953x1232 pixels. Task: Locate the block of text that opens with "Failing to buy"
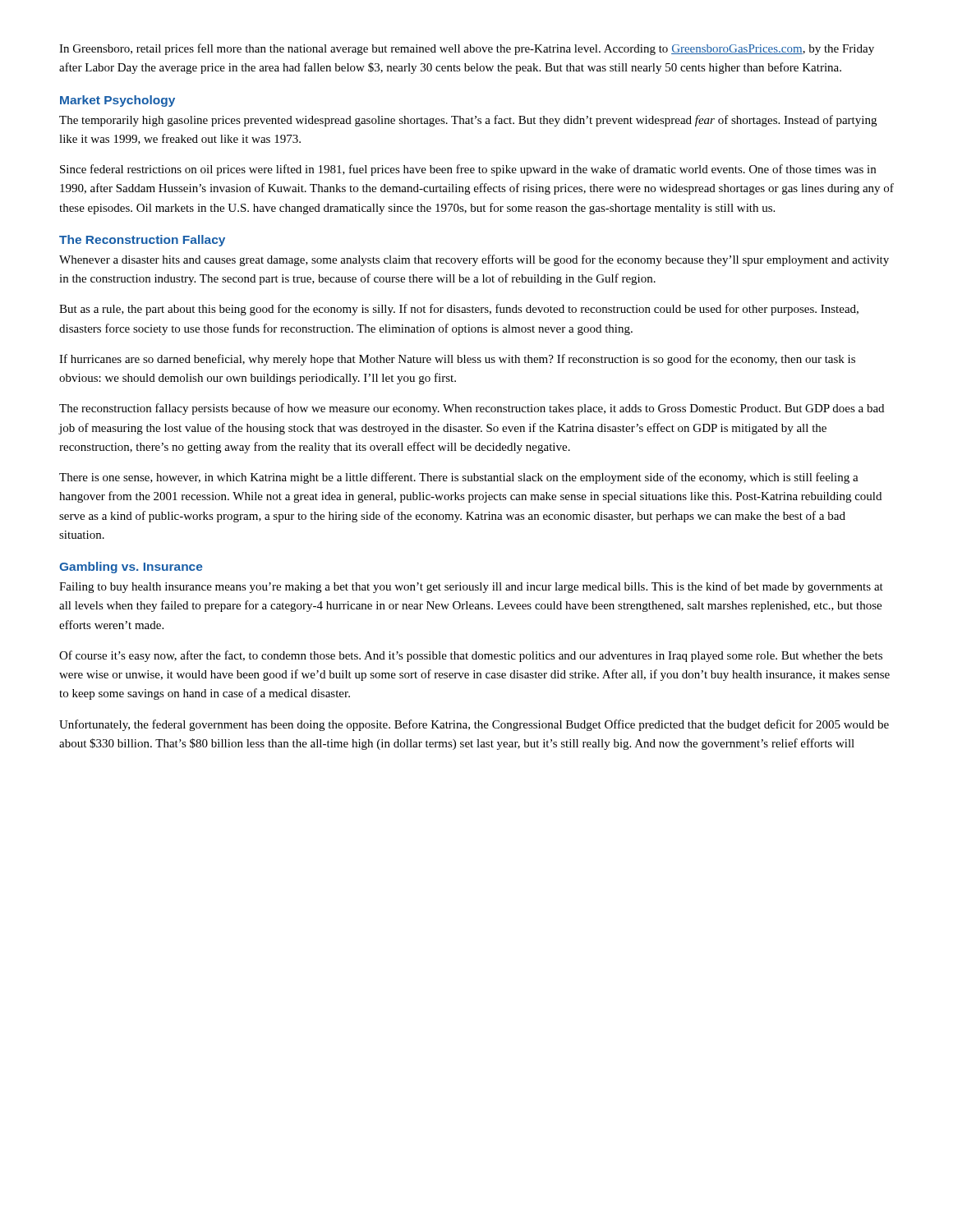471,606
